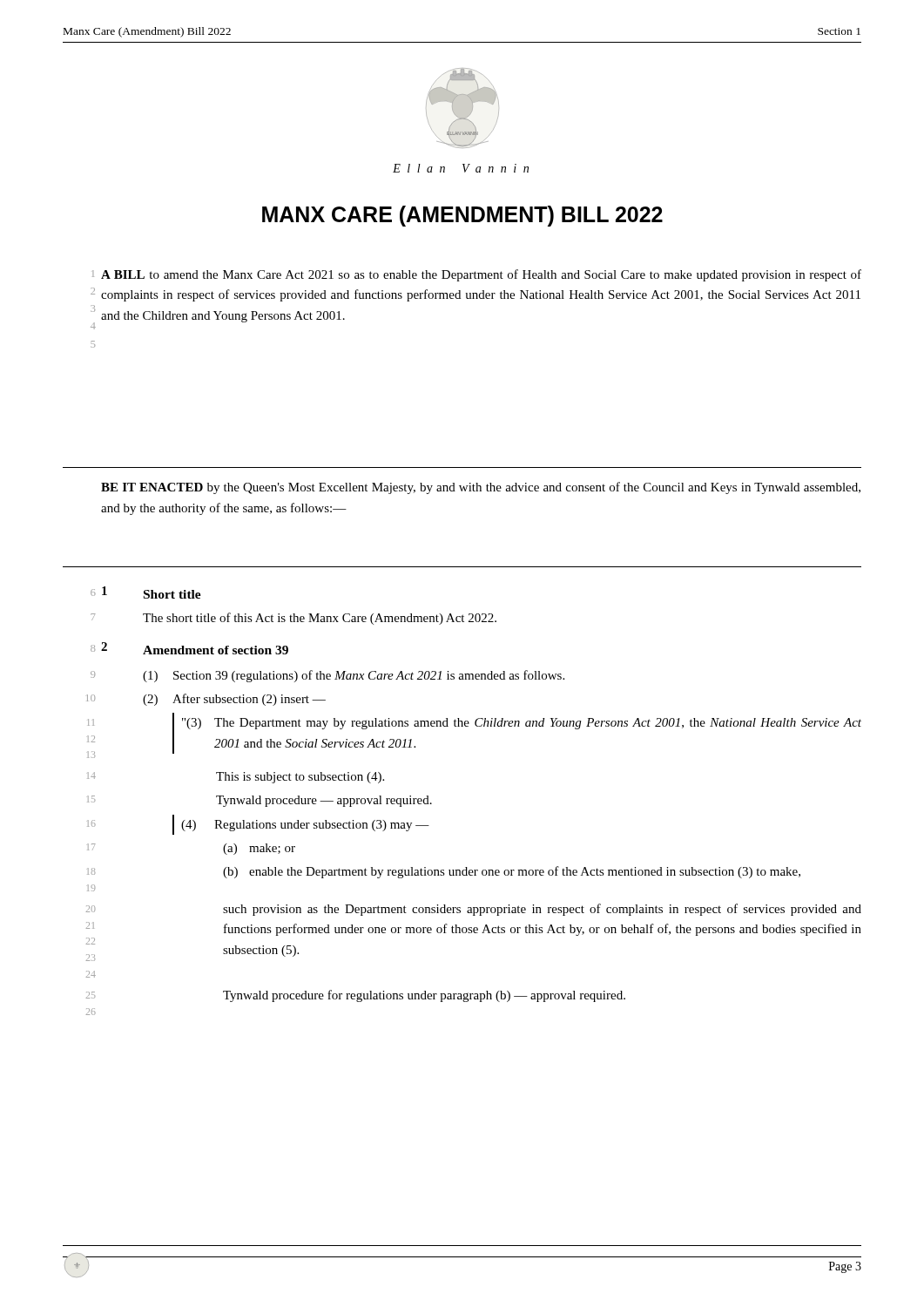The image size is (924, 1307).
Task: Navigate to the text block starting "The Department may by"
Action: (x=538, y=733)
